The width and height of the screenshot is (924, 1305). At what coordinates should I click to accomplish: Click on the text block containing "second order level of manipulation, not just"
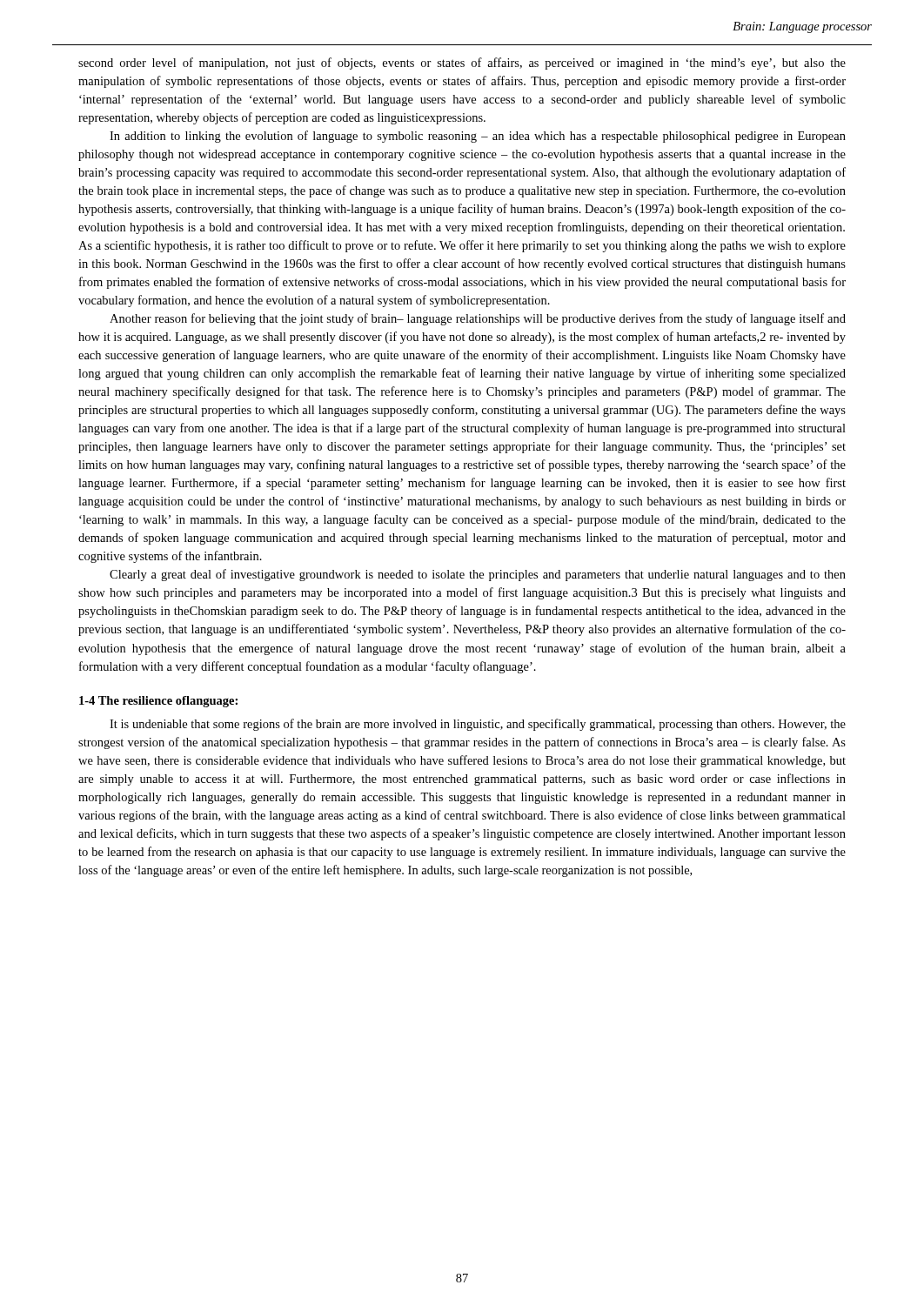462,91
